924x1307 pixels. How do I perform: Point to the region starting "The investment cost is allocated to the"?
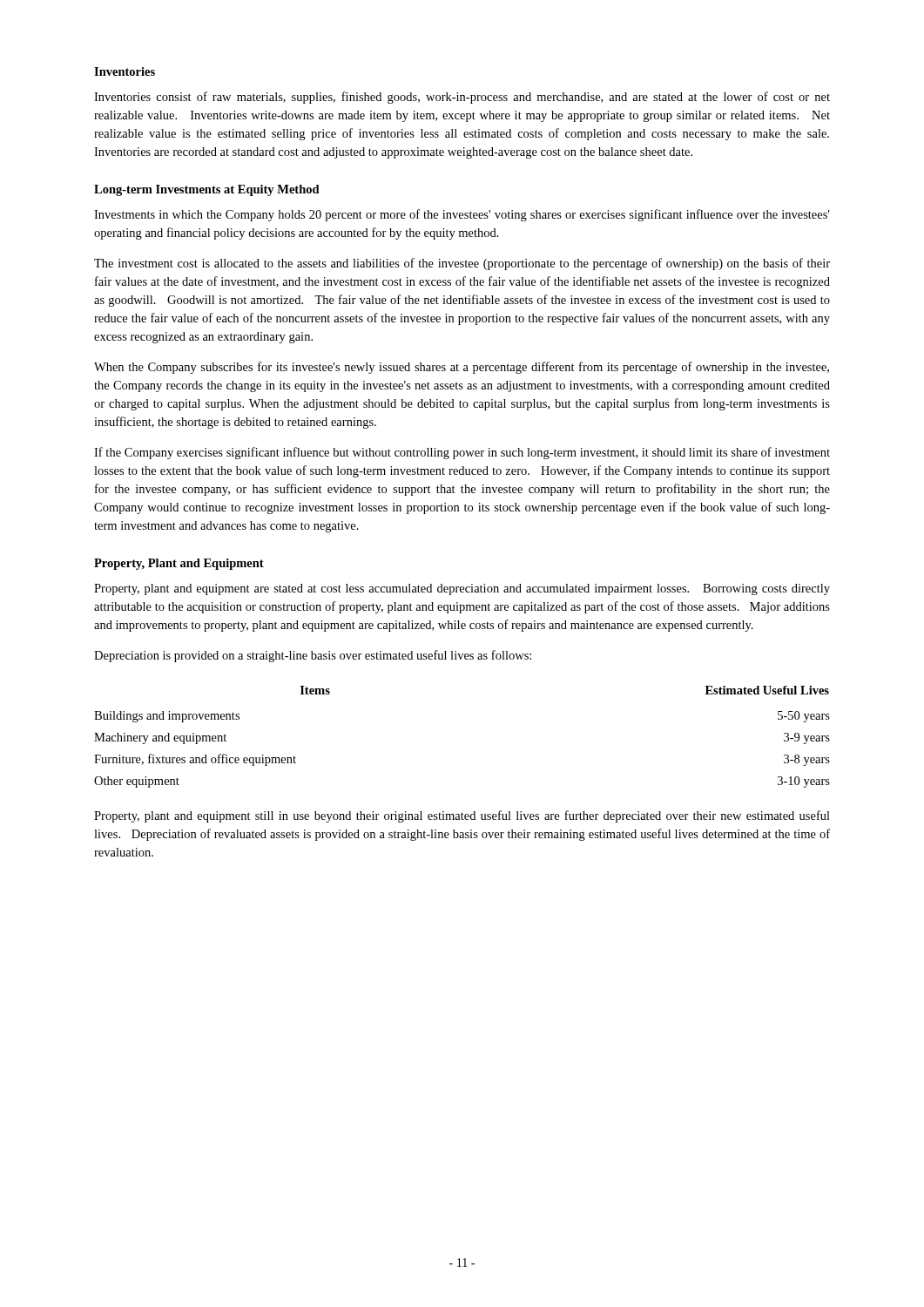point(462,300)
